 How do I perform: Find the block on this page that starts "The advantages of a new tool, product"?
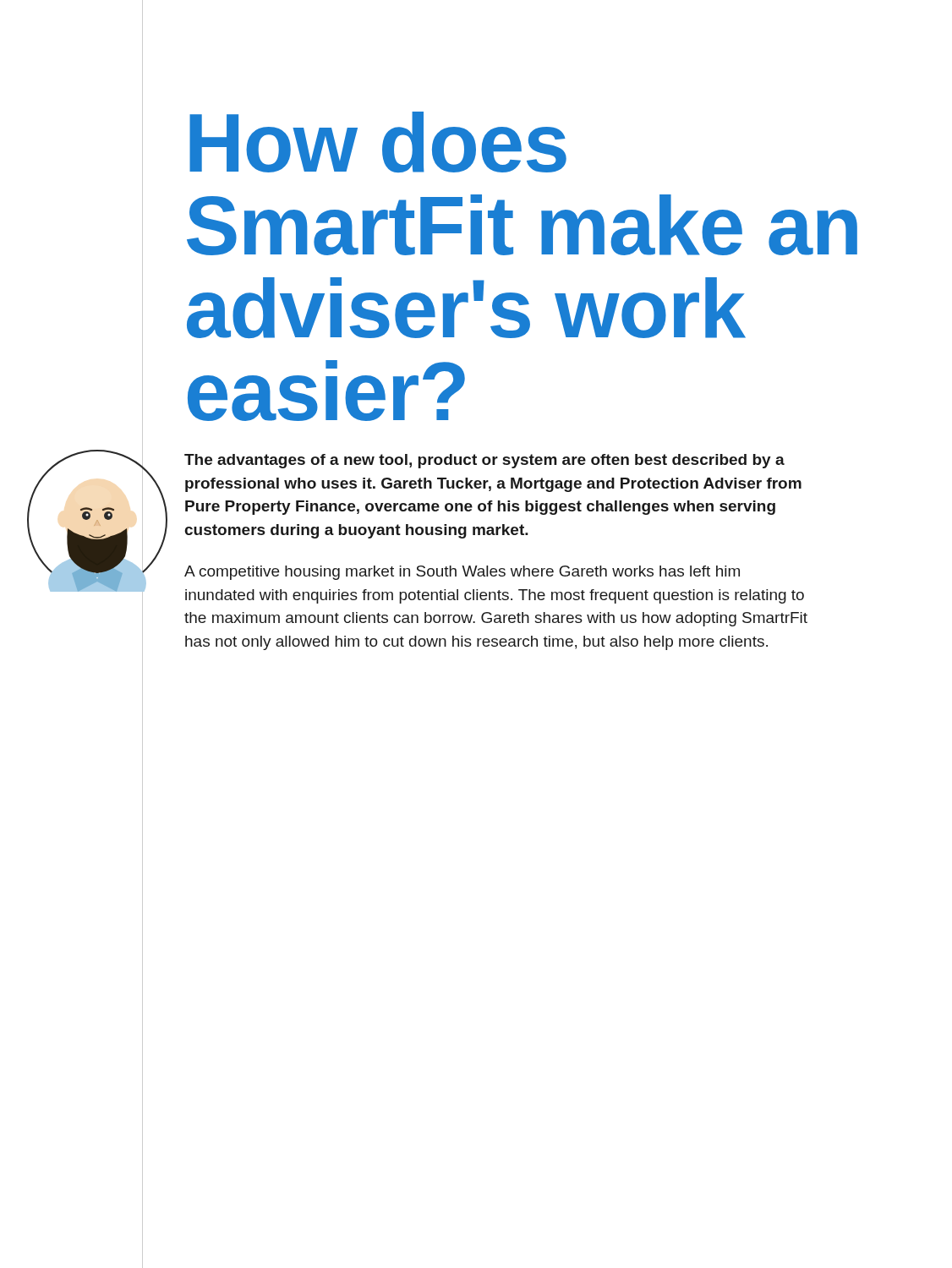tap(484, 461)
